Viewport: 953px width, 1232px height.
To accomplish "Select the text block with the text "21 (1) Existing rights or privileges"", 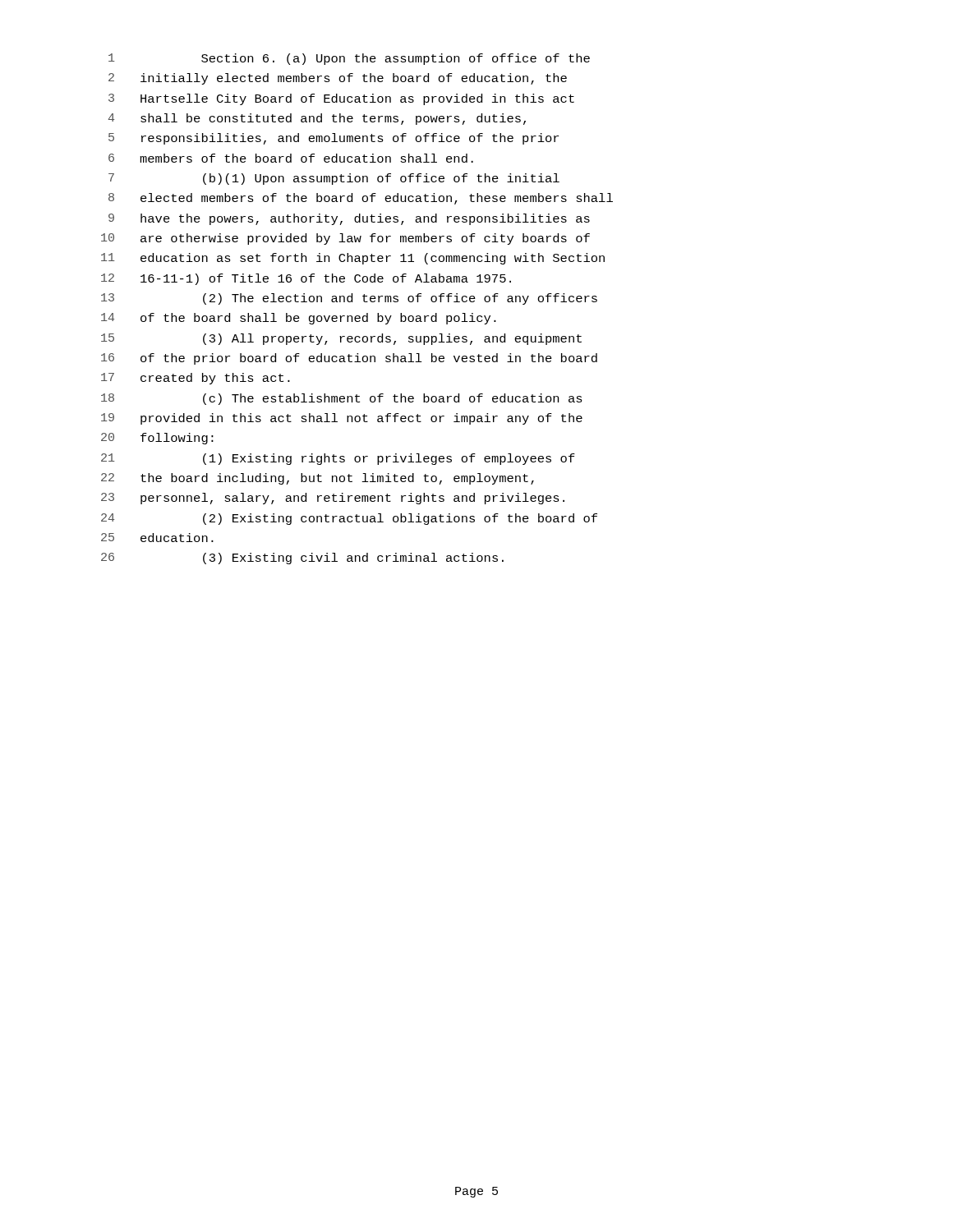I will point(476,479).
